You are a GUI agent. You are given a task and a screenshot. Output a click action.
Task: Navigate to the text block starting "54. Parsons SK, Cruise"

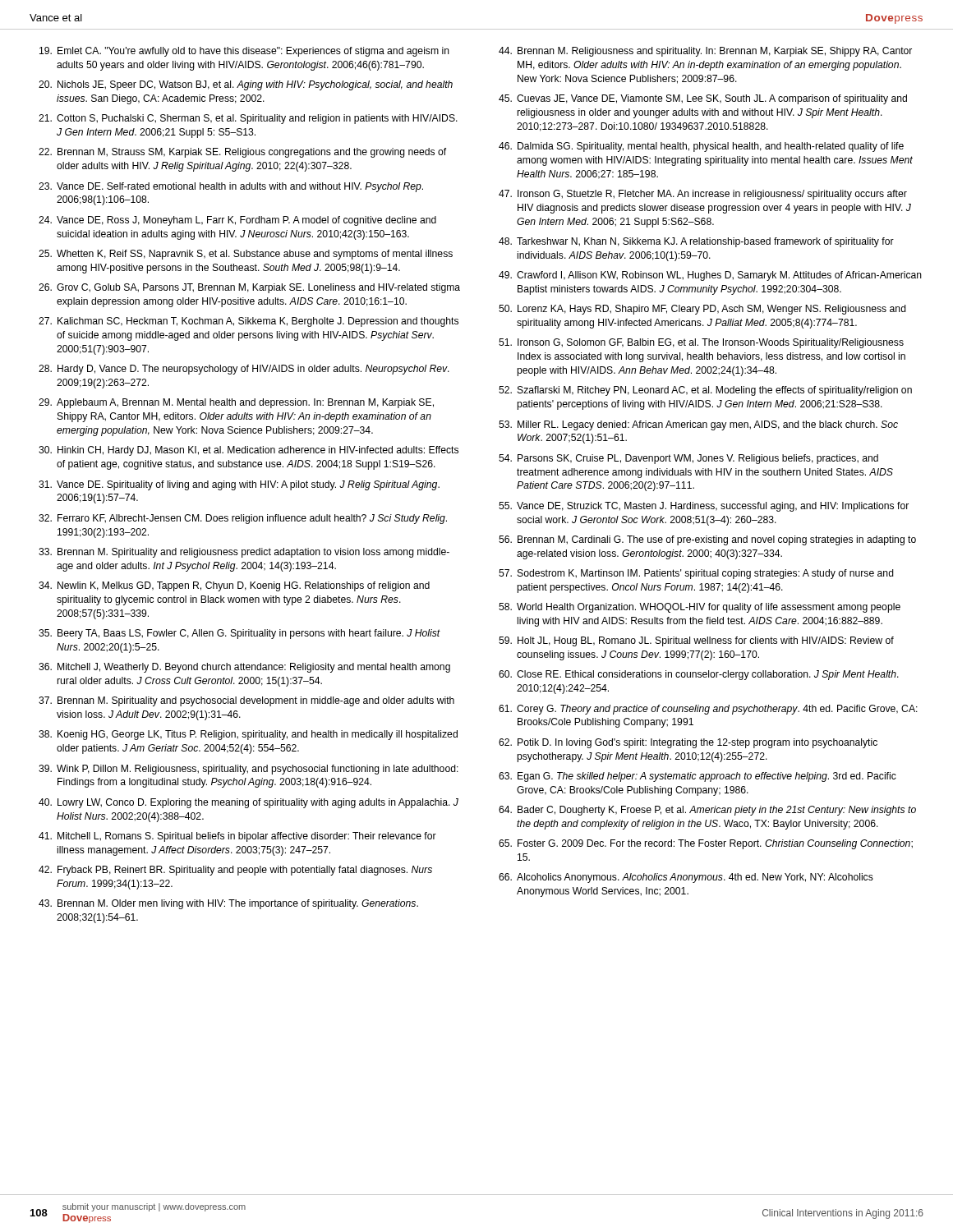pyautogui.click(x=707, y=472)
